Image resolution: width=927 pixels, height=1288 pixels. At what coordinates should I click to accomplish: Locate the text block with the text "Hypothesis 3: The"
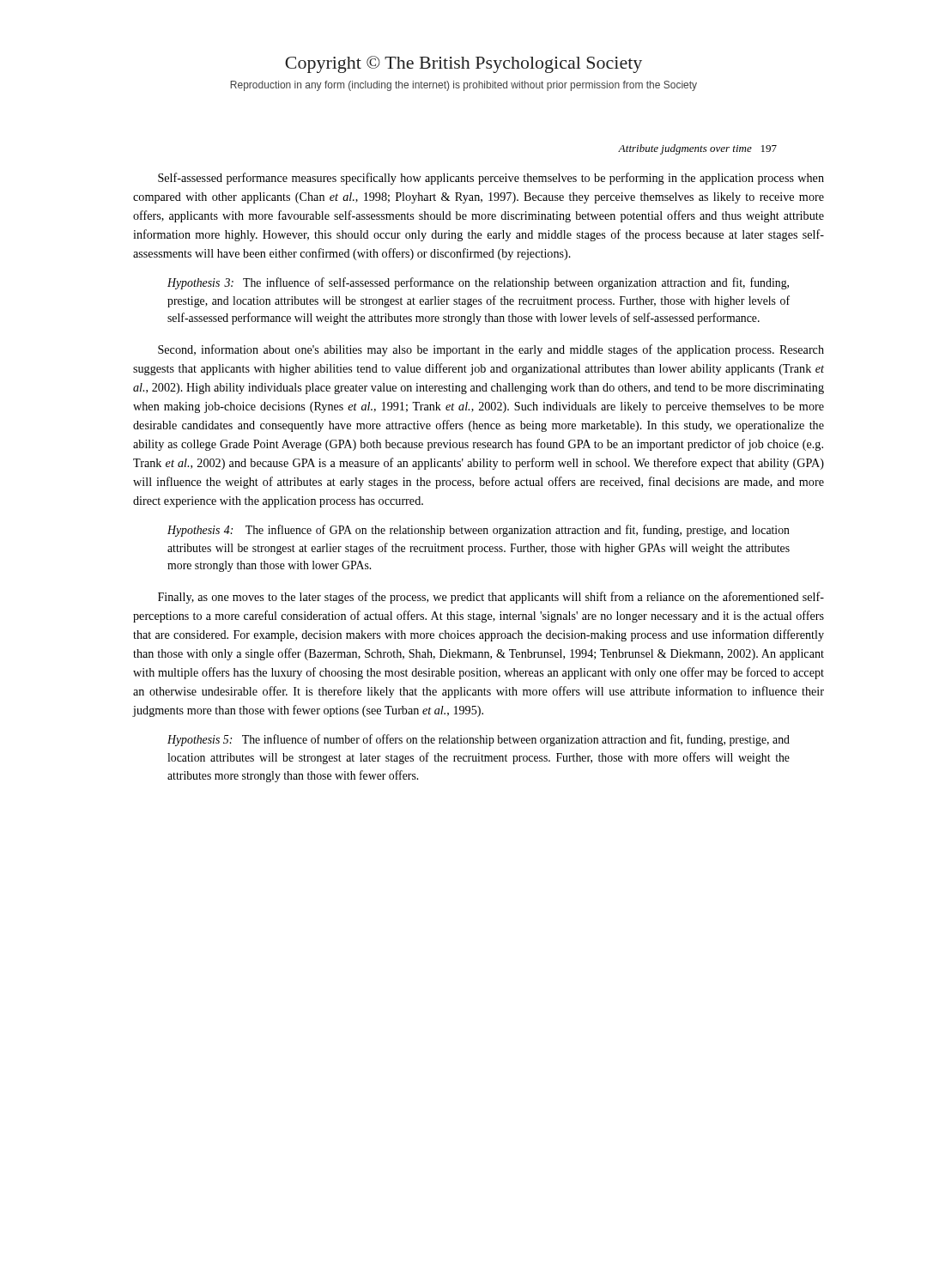click(479, 301)
